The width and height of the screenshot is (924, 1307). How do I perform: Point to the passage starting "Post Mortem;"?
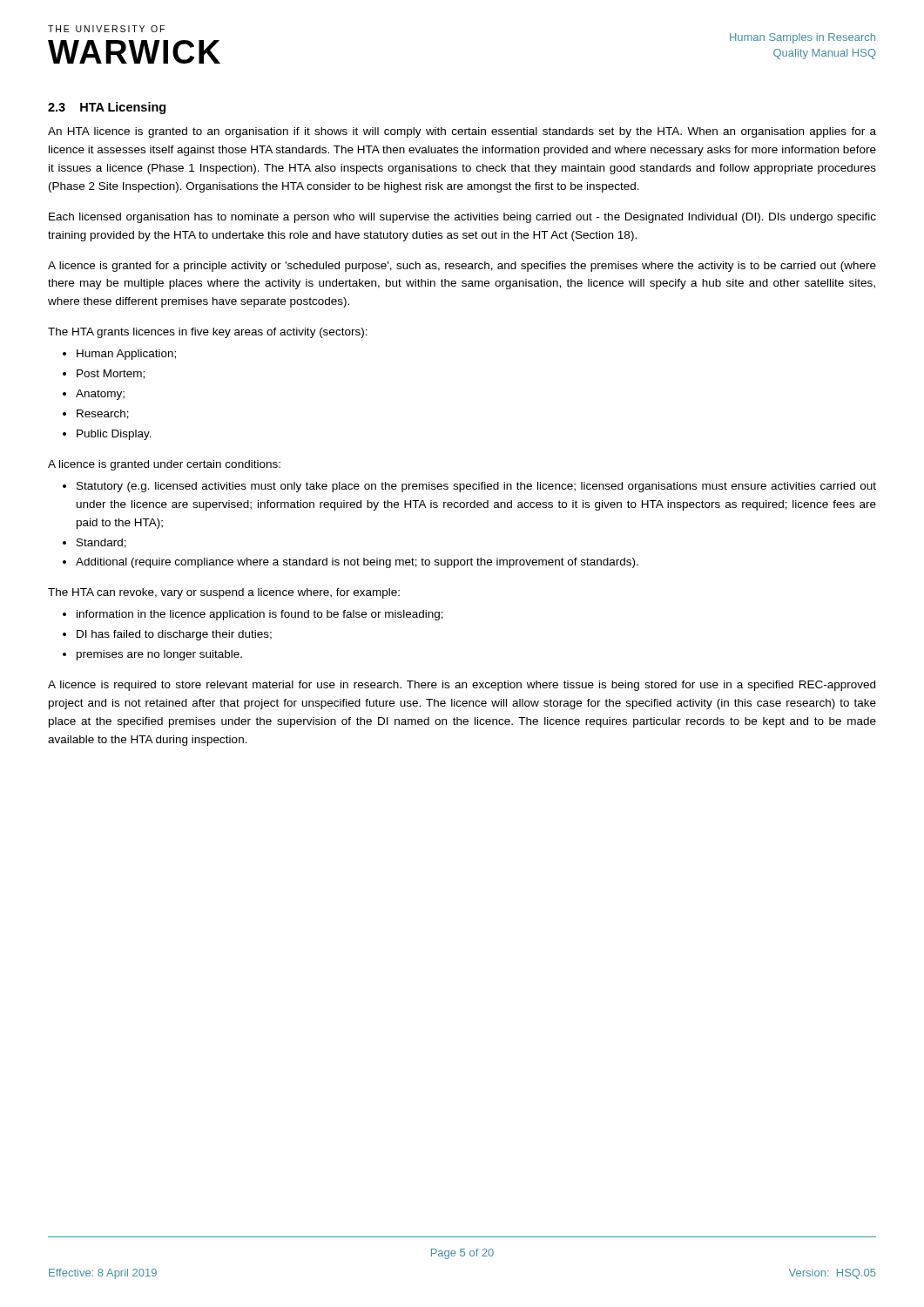(x=111, y=374)
